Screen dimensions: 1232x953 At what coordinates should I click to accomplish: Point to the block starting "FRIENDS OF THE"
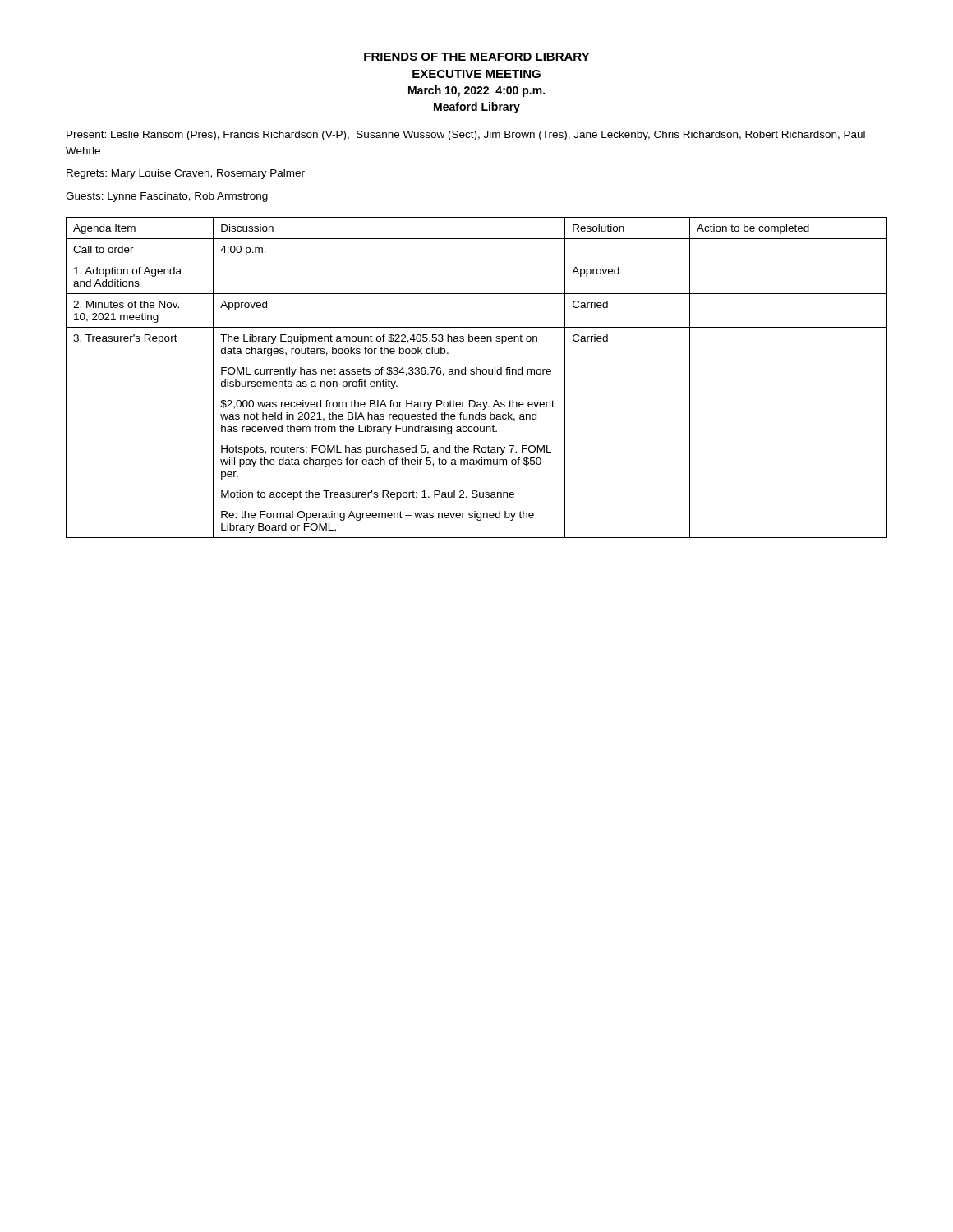coord(476,56)
